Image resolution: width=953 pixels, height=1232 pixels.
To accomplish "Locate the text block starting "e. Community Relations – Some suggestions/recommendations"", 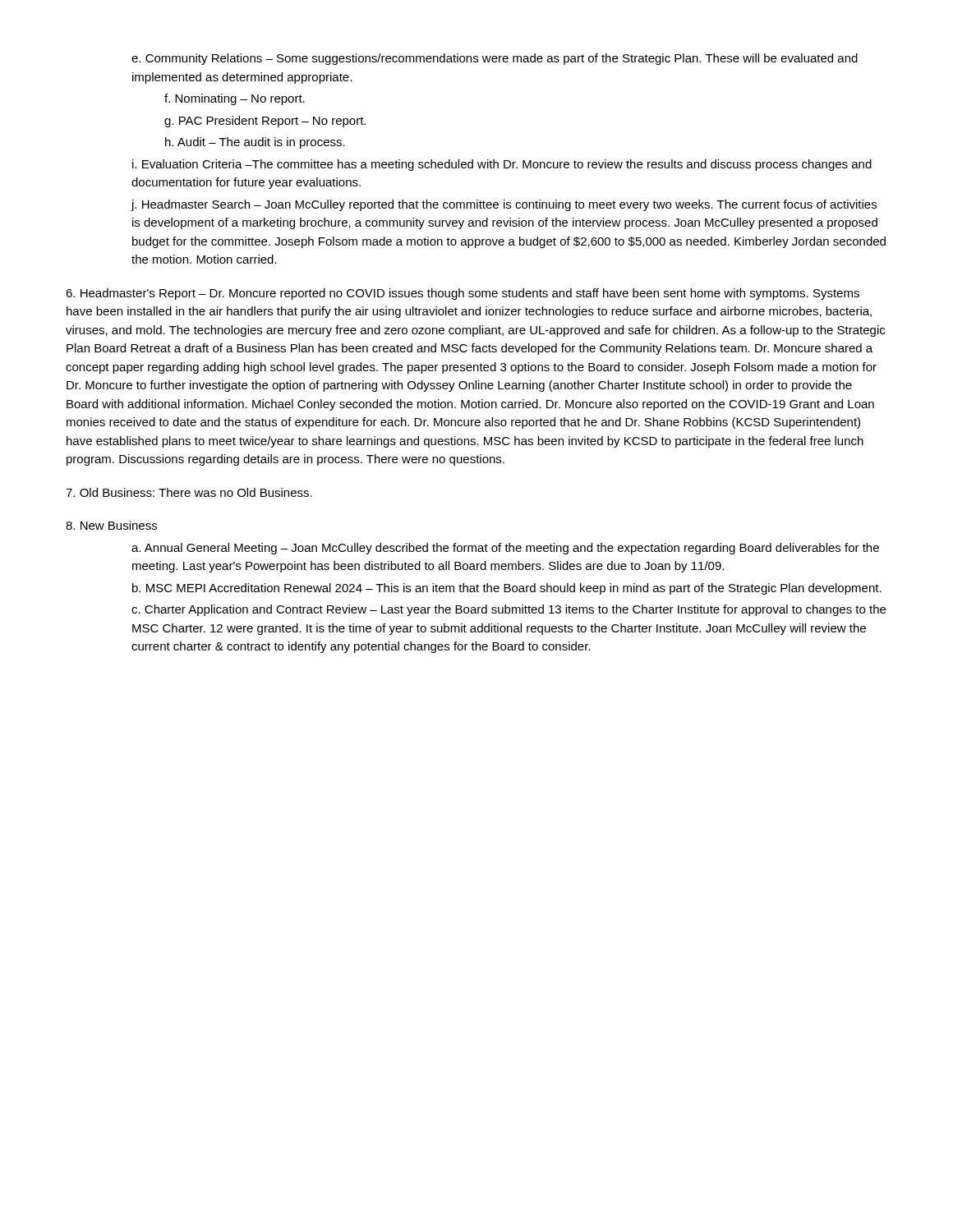I will tap(495, 67).
